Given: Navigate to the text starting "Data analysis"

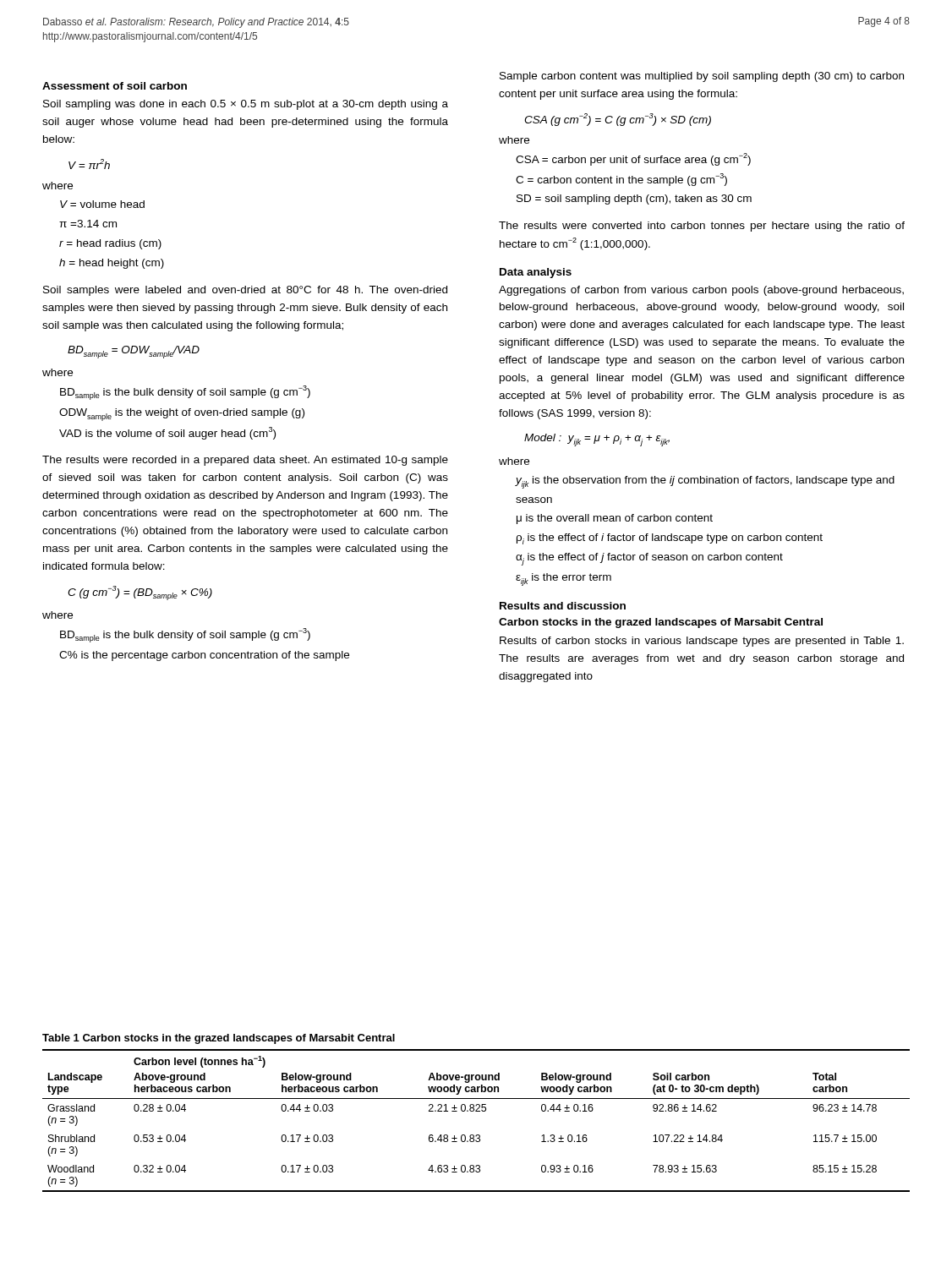Looking at the screenshot, I should click(535, 271).
